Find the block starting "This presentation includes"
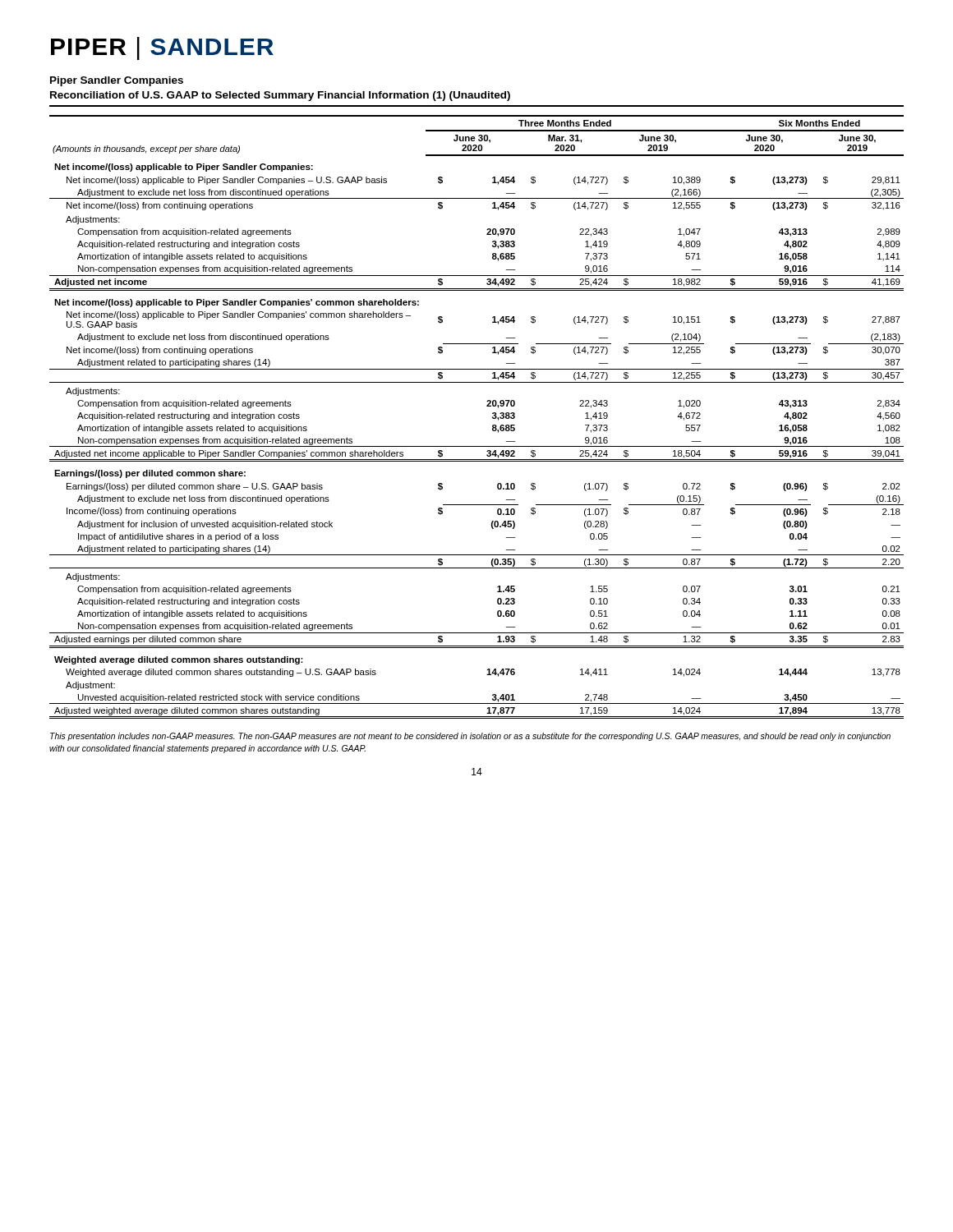Screen dimensions: 1232x953 click(x=470, y=742)
